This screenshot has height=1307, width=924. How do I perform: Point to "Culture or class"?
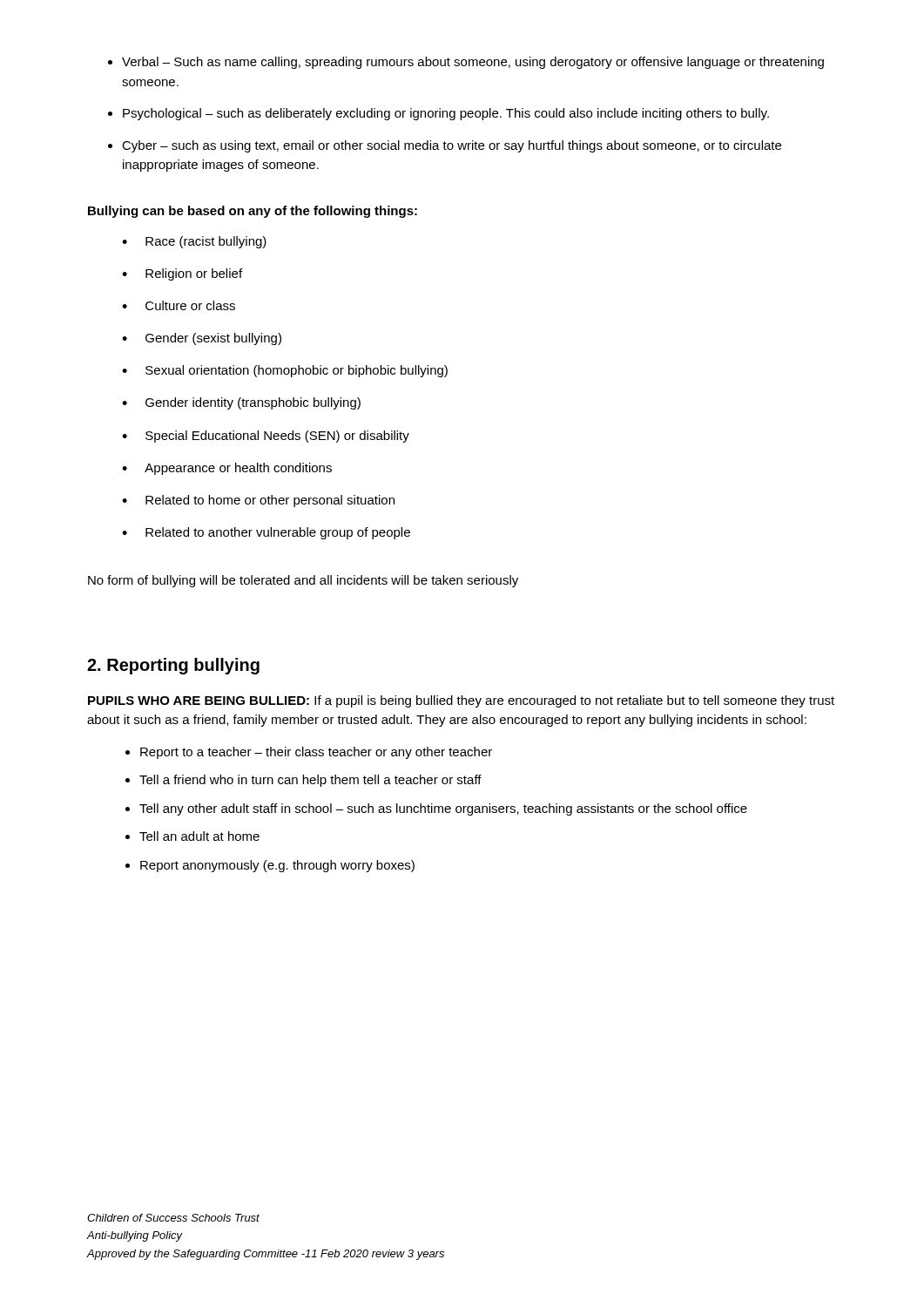coord(179,305)
